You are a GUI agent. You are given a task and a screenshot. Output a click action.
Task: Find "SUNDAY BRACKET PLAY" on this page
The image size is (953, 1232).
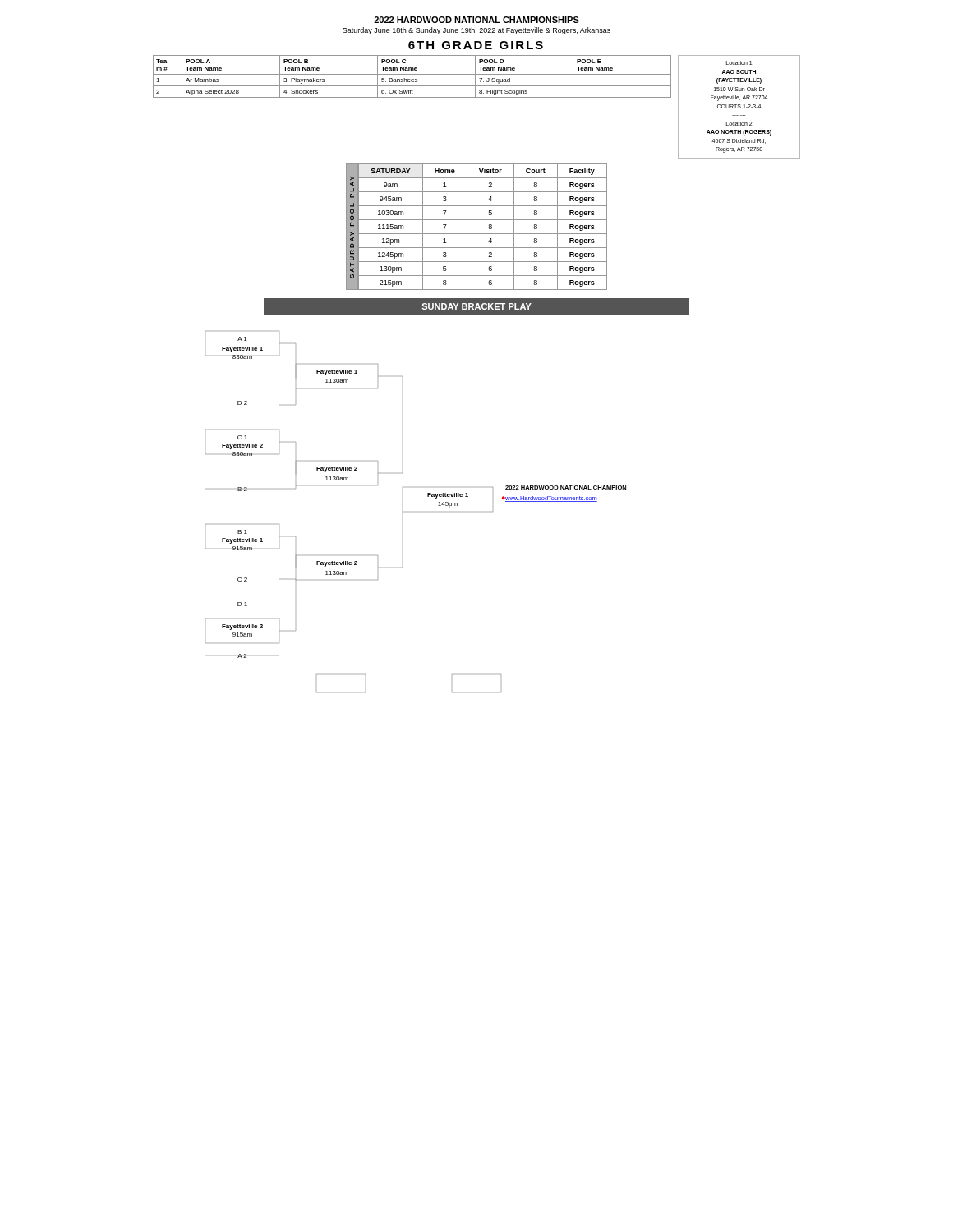(x=476, y=306)
